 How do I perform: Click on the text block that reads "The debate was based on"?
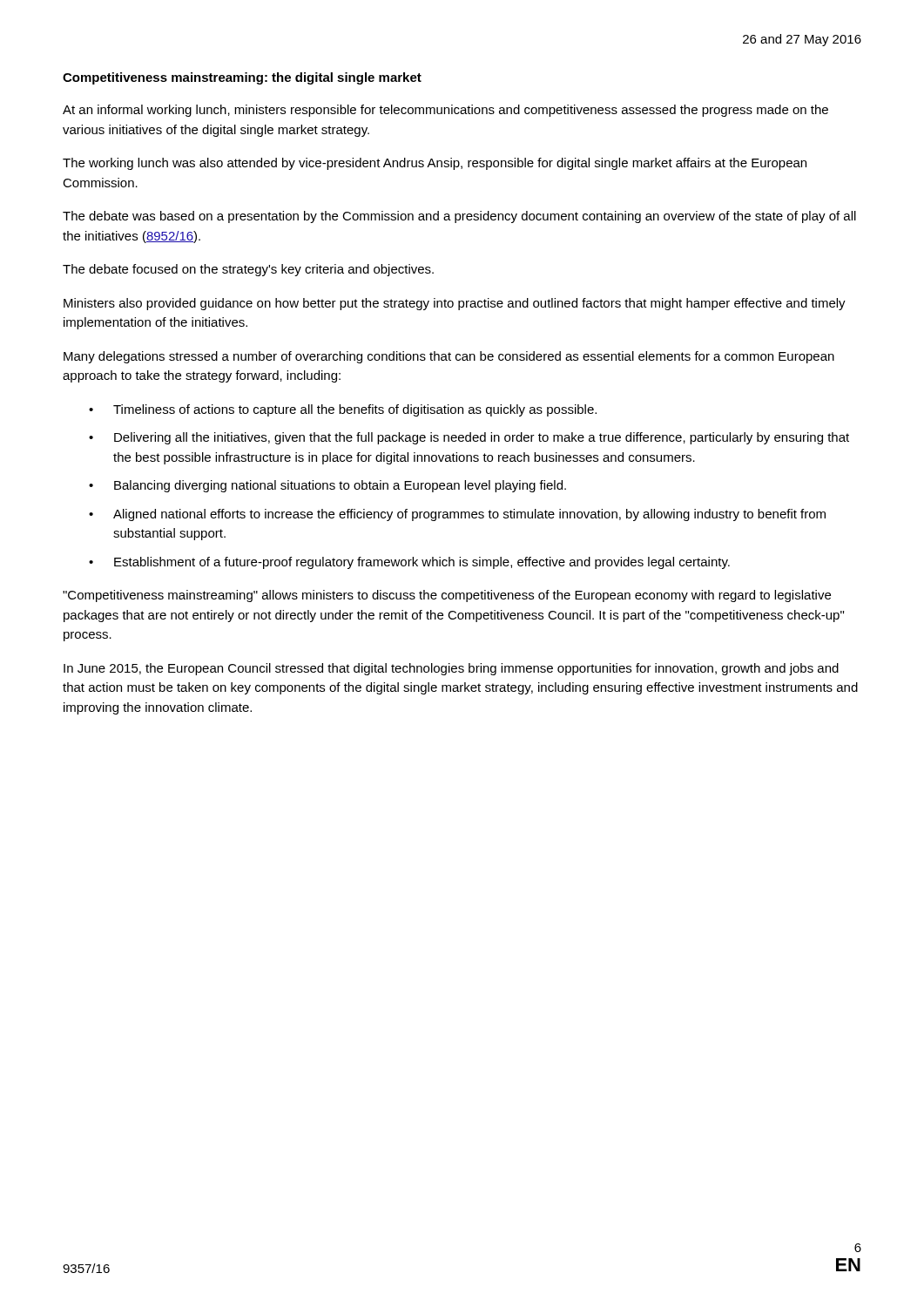[x=460, y=225]
